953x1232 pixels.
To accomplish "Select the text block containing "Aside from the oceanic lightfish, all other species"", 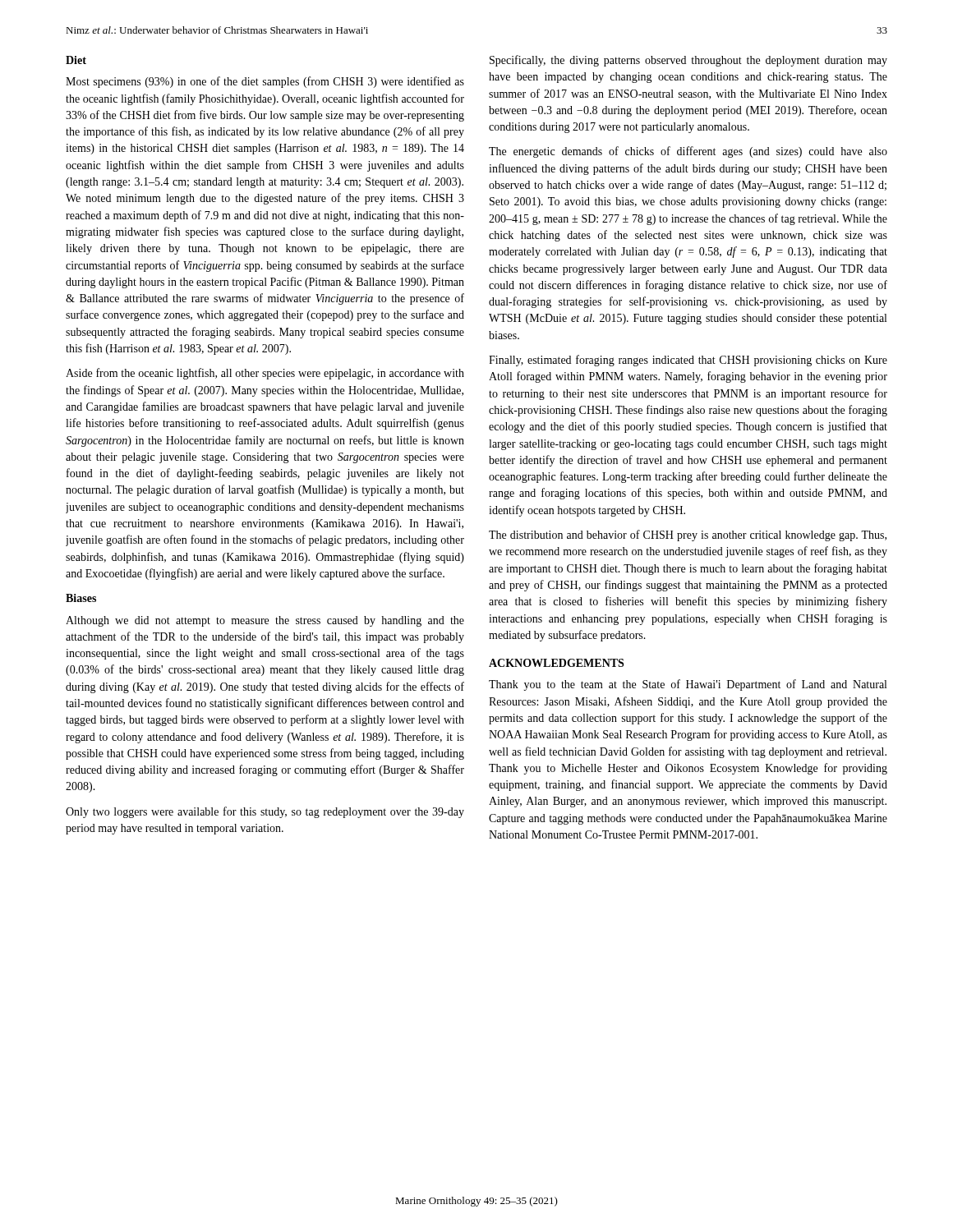I will point(265,474).
